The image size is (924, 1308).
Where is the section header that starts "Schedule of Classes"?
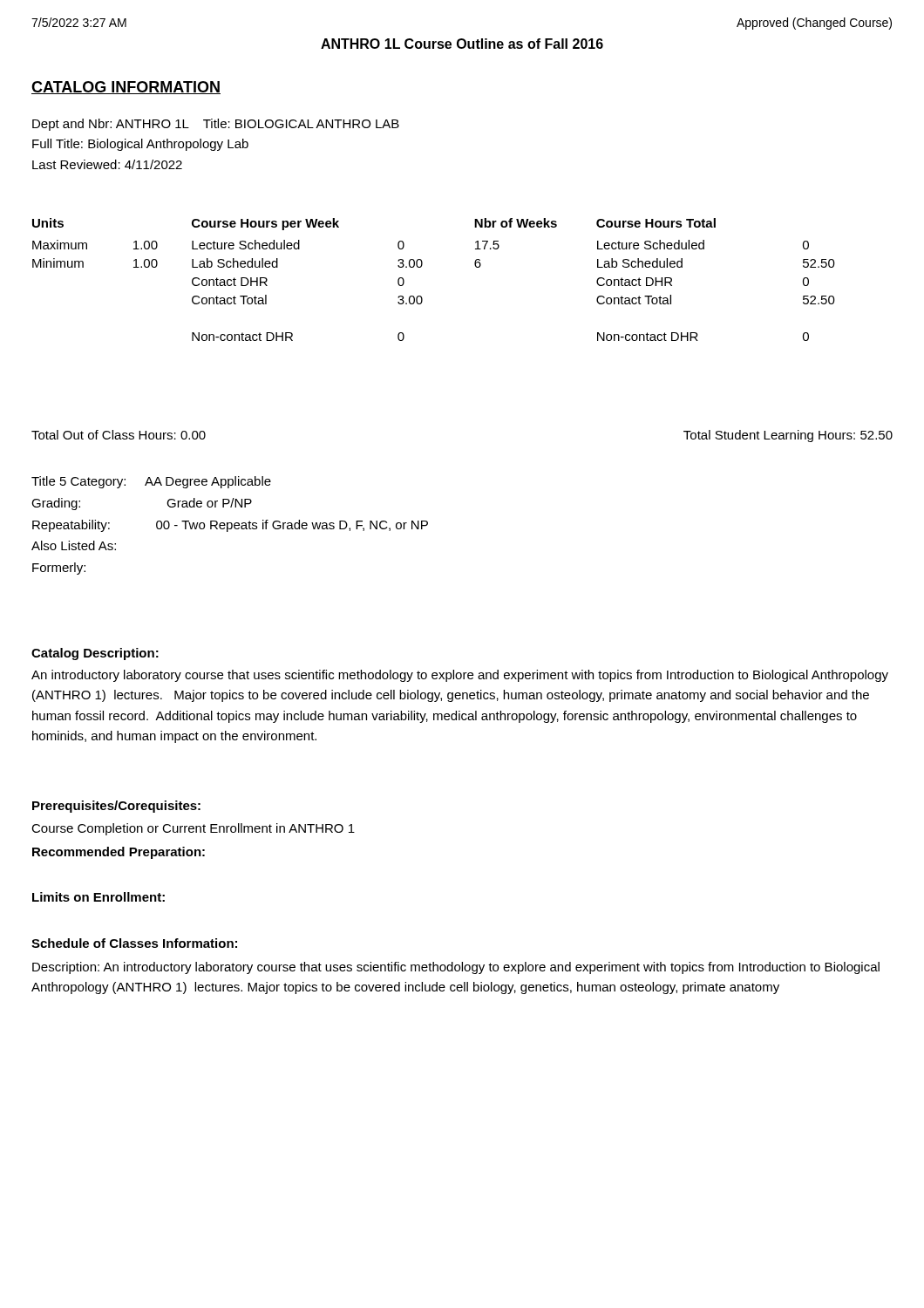pos(135,943)
